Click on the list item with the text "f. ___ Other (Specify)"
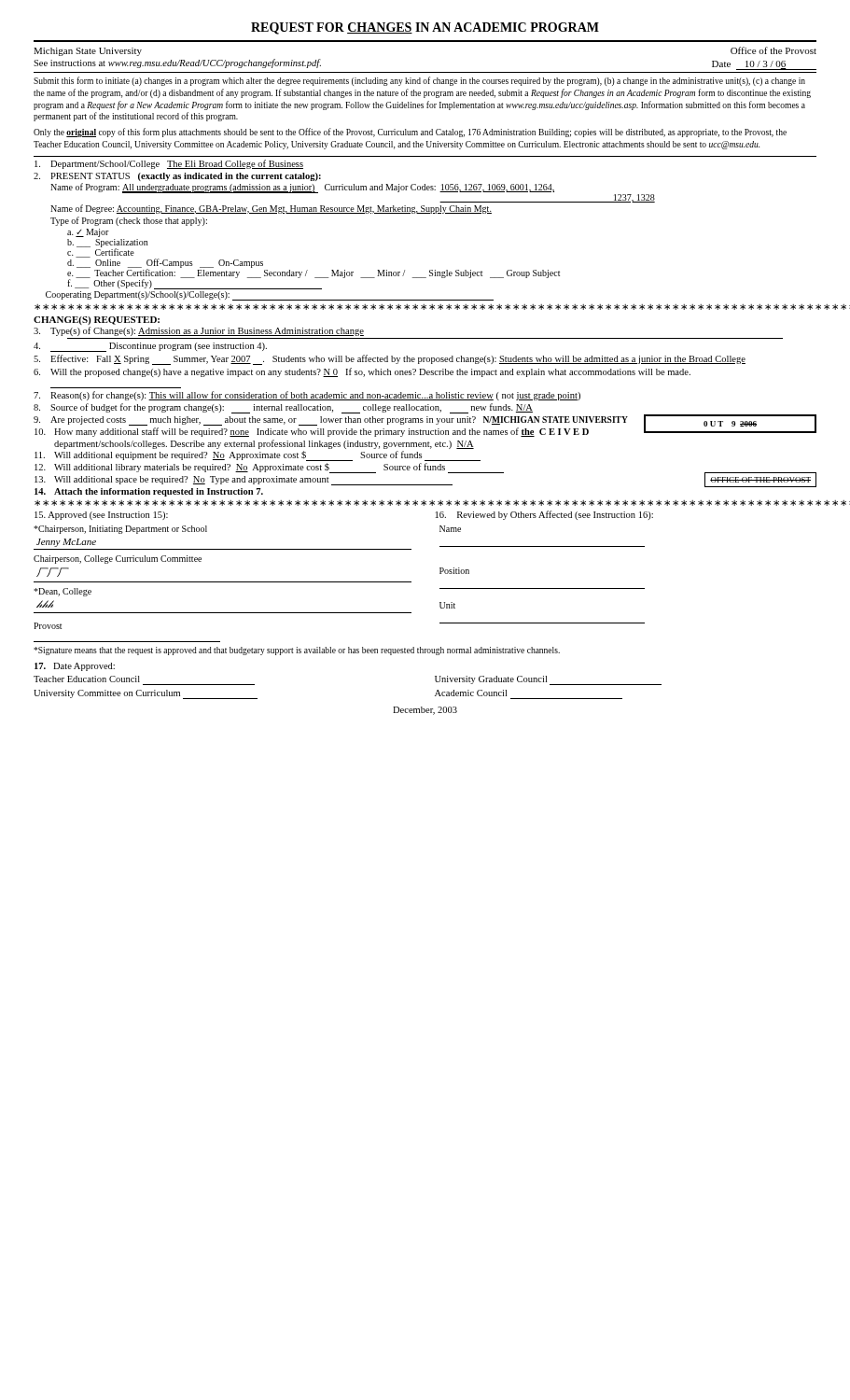Viewport: 850px width, 1400px height. [195, 284]
